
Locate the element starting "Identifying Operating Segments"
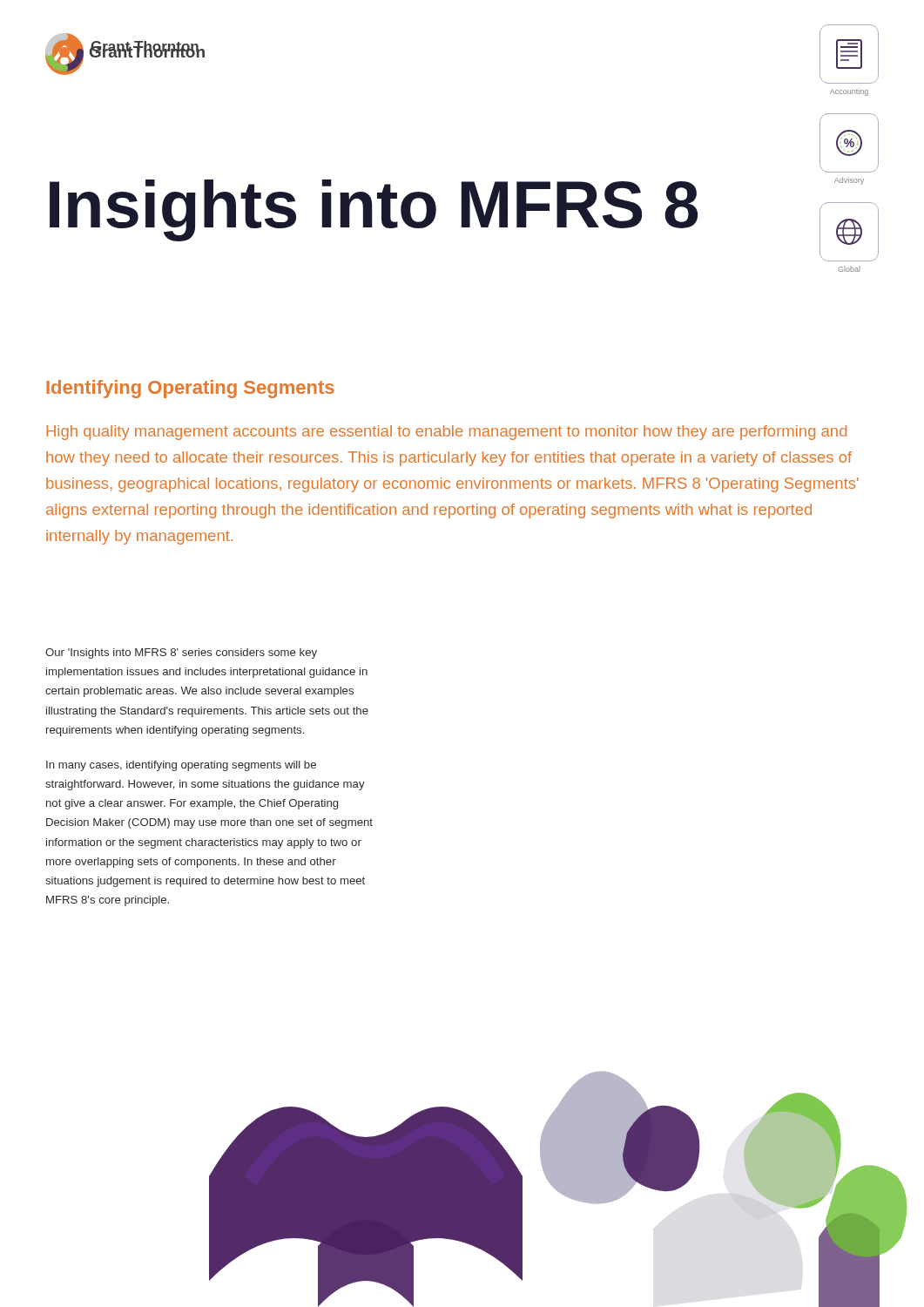[190, 387]
